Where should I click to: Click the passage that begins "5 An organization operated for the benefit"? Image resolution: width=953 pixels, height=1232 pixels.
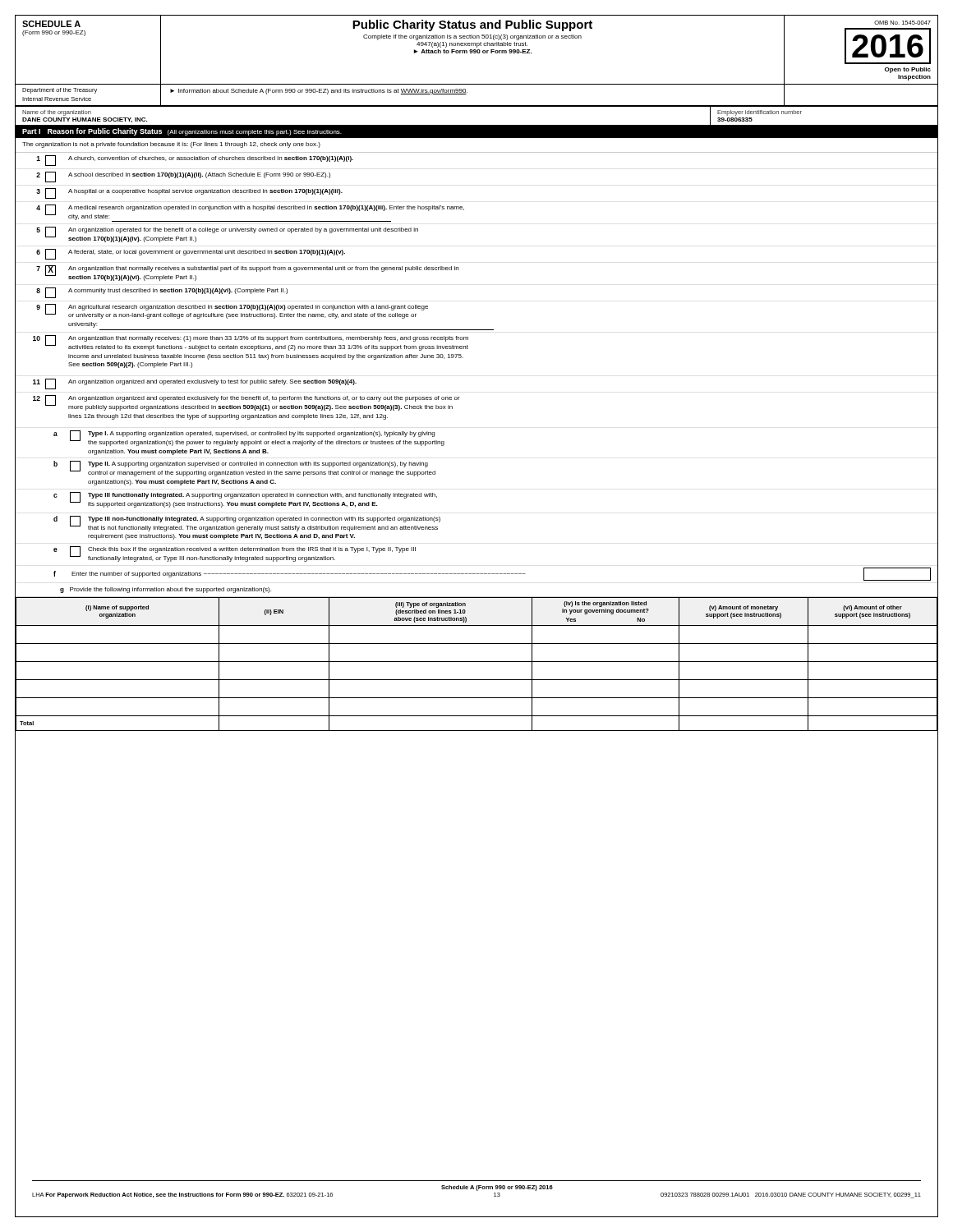(x=227, y=234)
